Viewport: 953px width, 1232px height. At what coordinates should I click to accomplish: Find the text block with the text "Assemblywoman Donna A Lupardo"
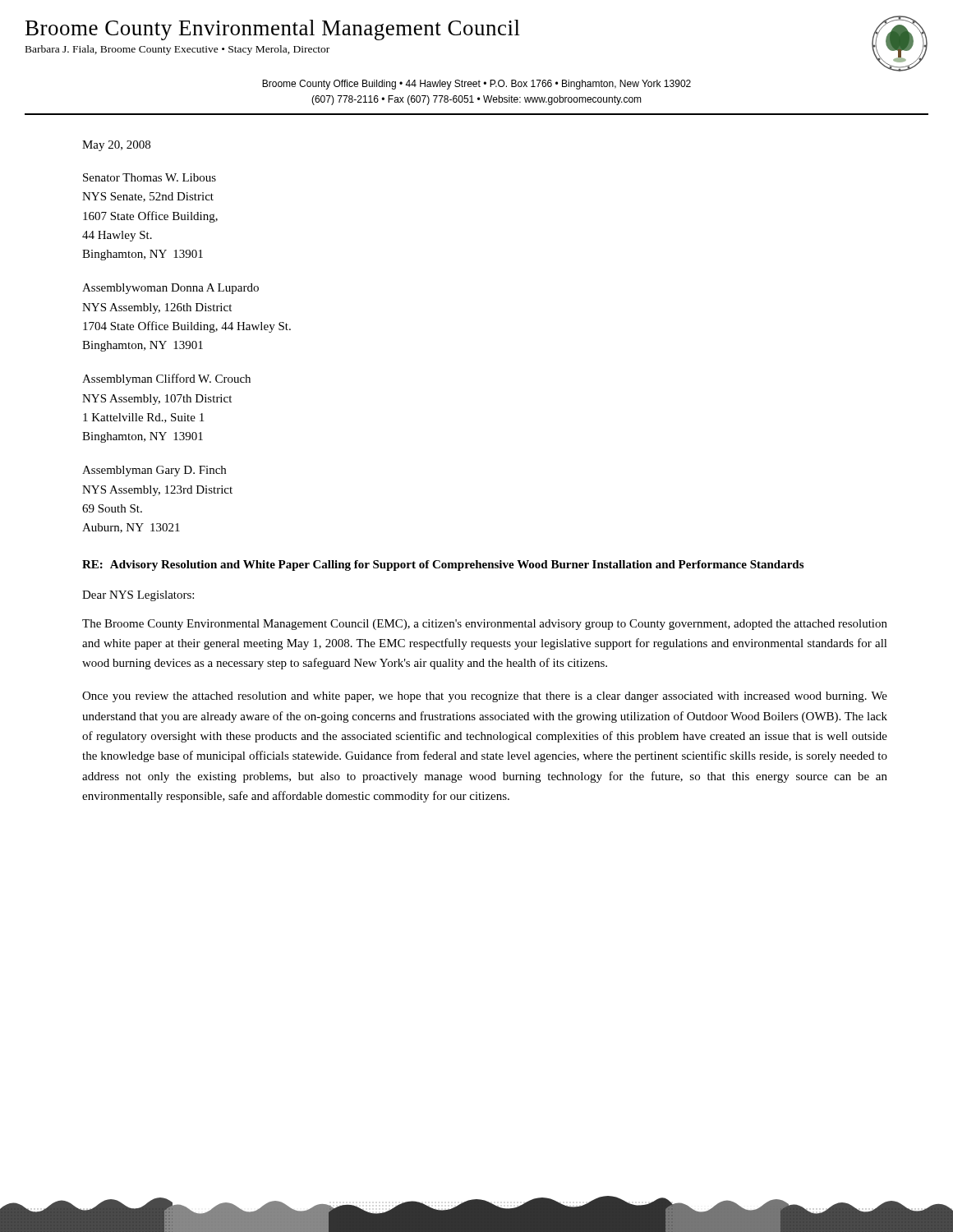pos(187,316)
